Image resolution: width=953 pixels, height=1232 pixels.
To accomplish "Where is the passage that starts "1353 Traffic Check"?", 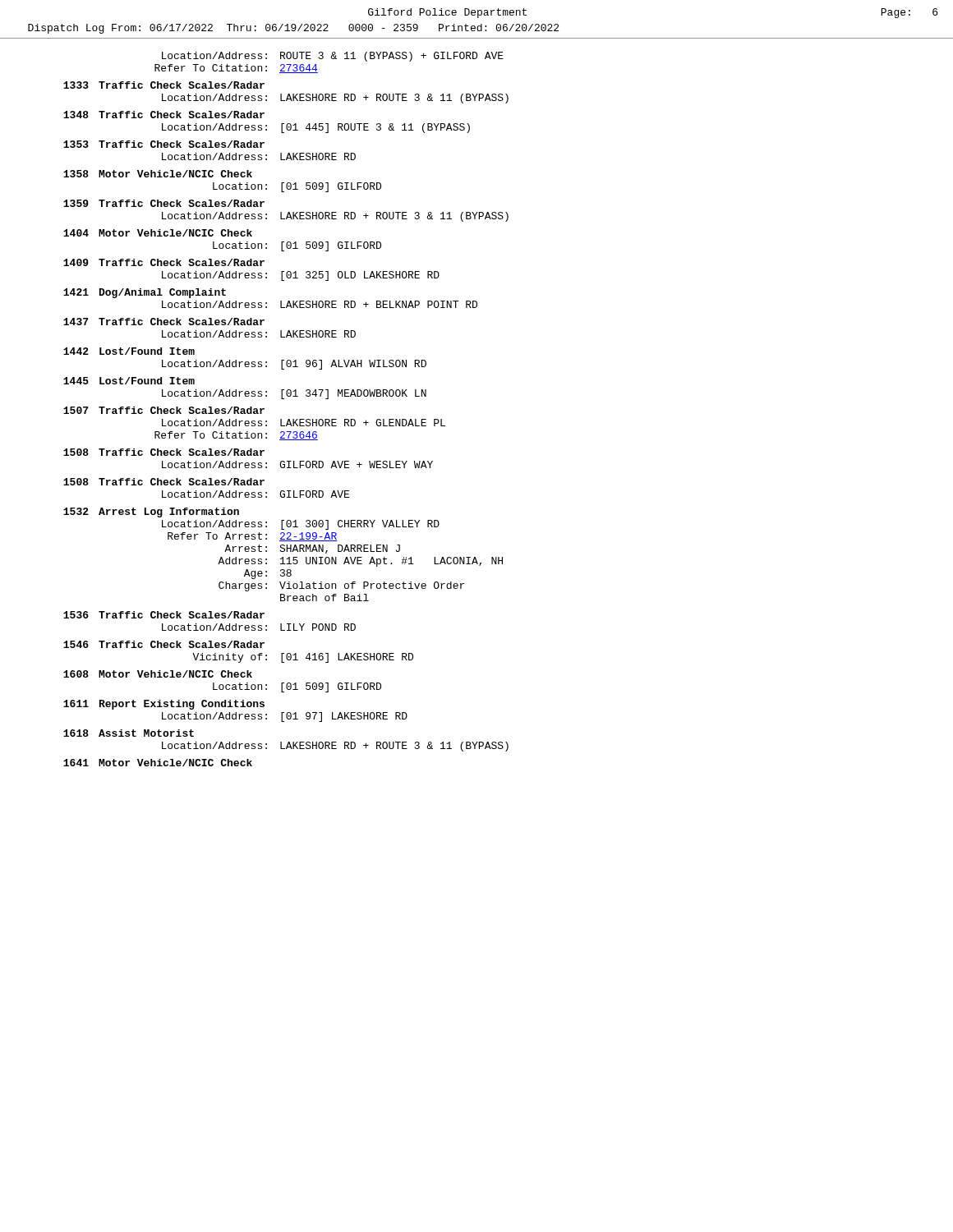I will [x=164, y=144].
